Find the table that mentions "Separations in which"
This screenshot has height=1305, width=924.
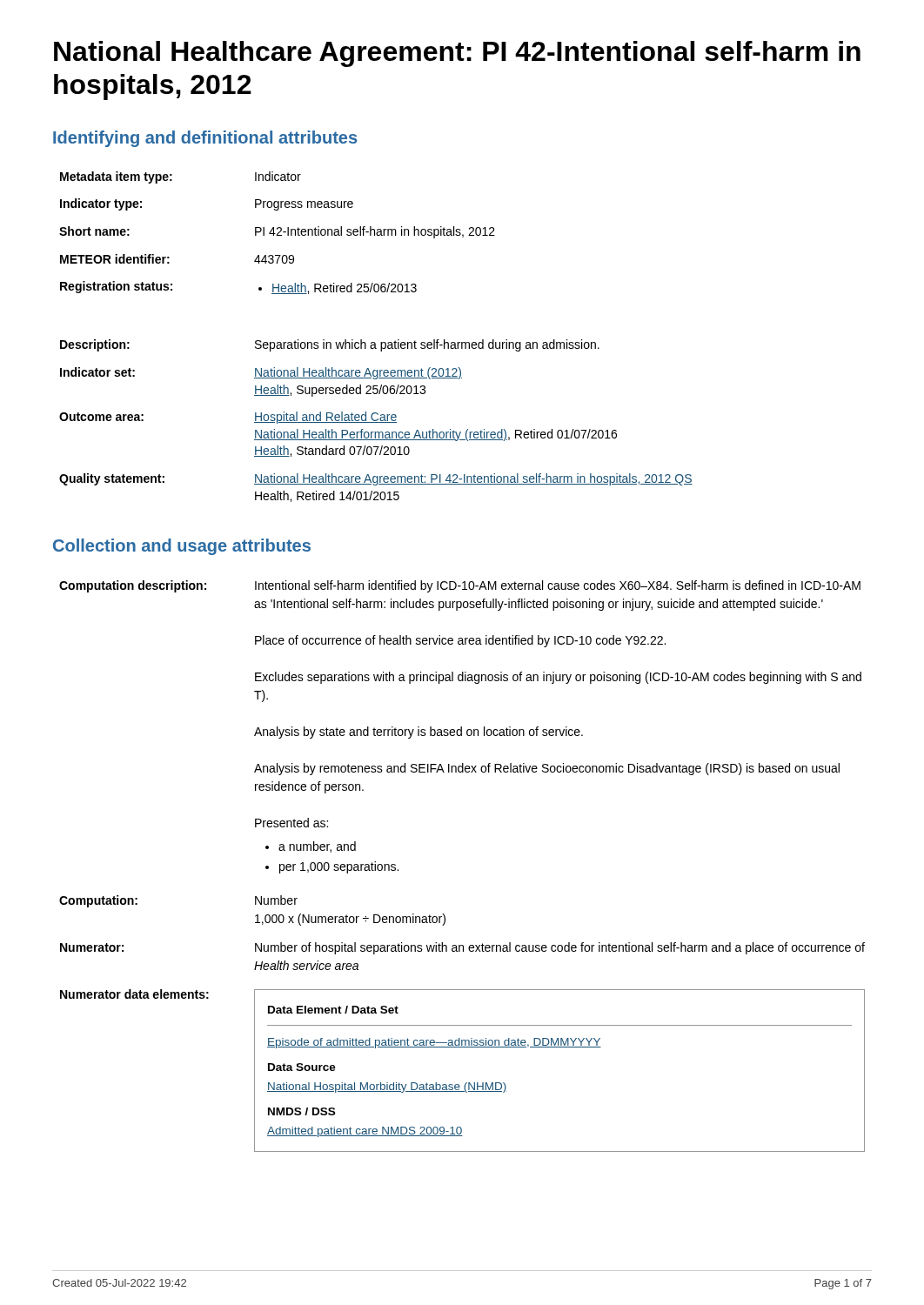(x=462, y=337)
